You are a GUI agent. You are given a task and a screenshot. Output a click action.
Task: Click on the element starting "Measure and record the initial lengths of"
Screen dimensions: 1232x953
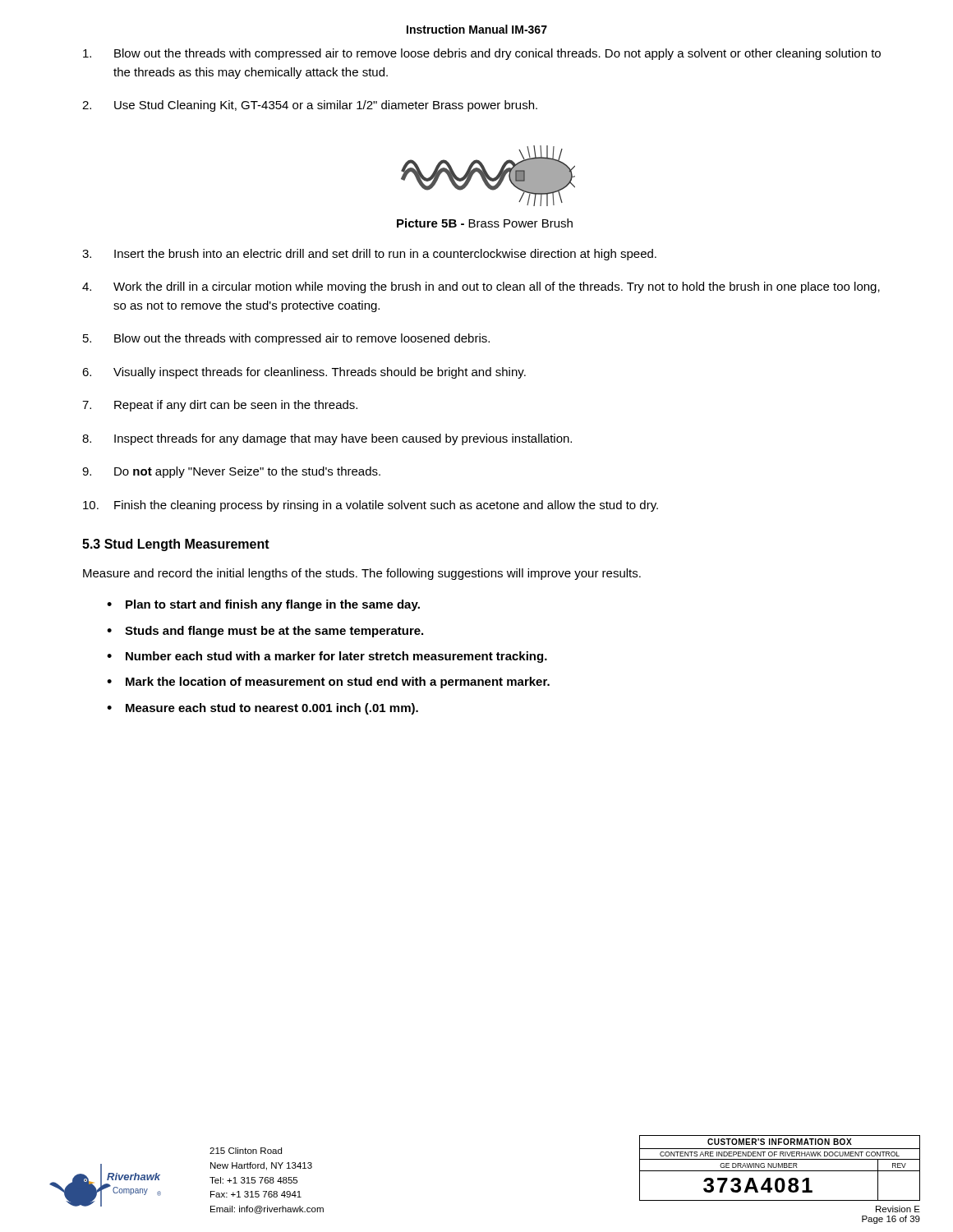(x=362, y=573)
